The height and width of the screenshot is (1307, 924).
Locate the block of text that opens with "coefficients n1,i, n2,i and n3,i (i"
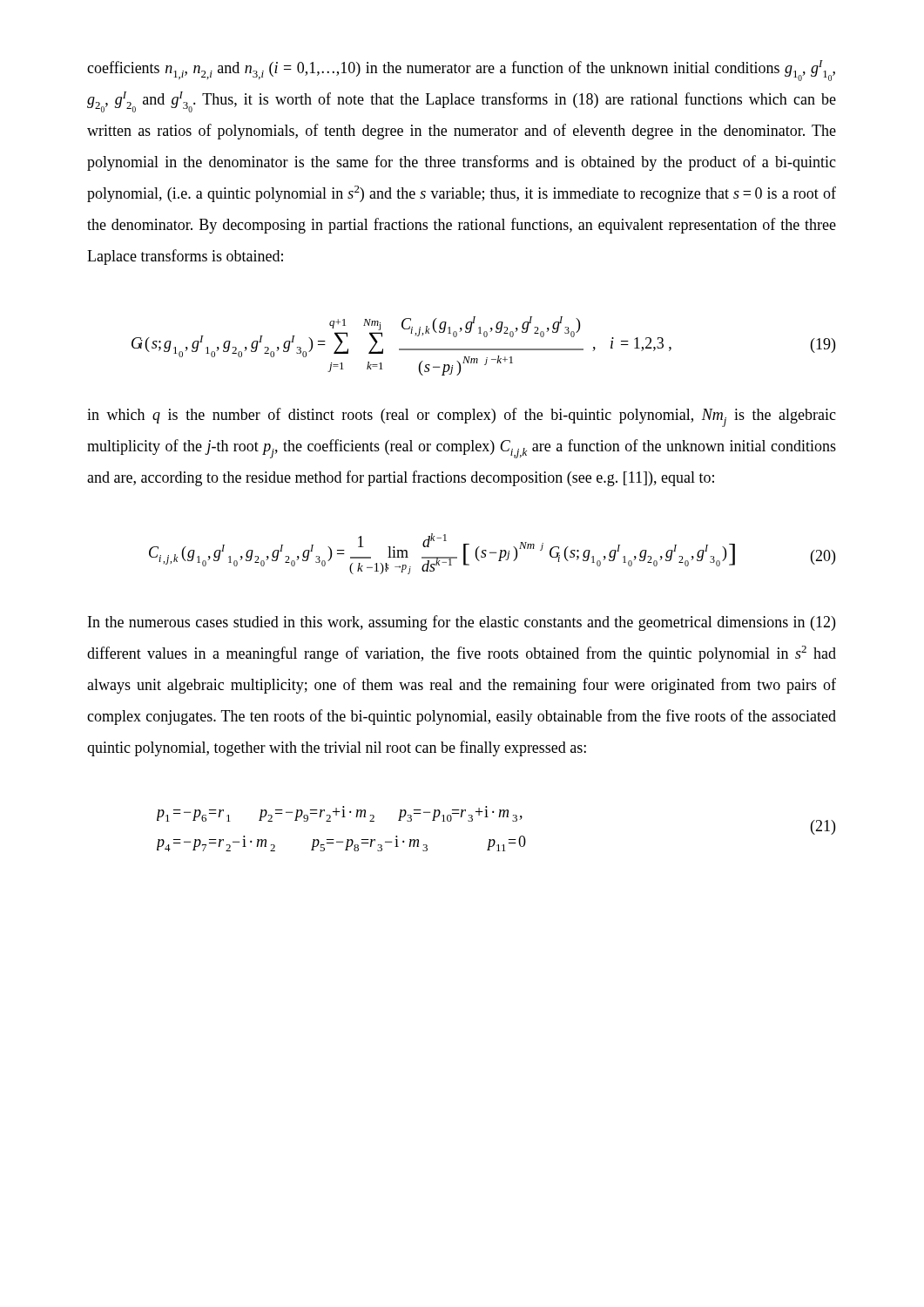pyautogui.click(x=462, y=161)
